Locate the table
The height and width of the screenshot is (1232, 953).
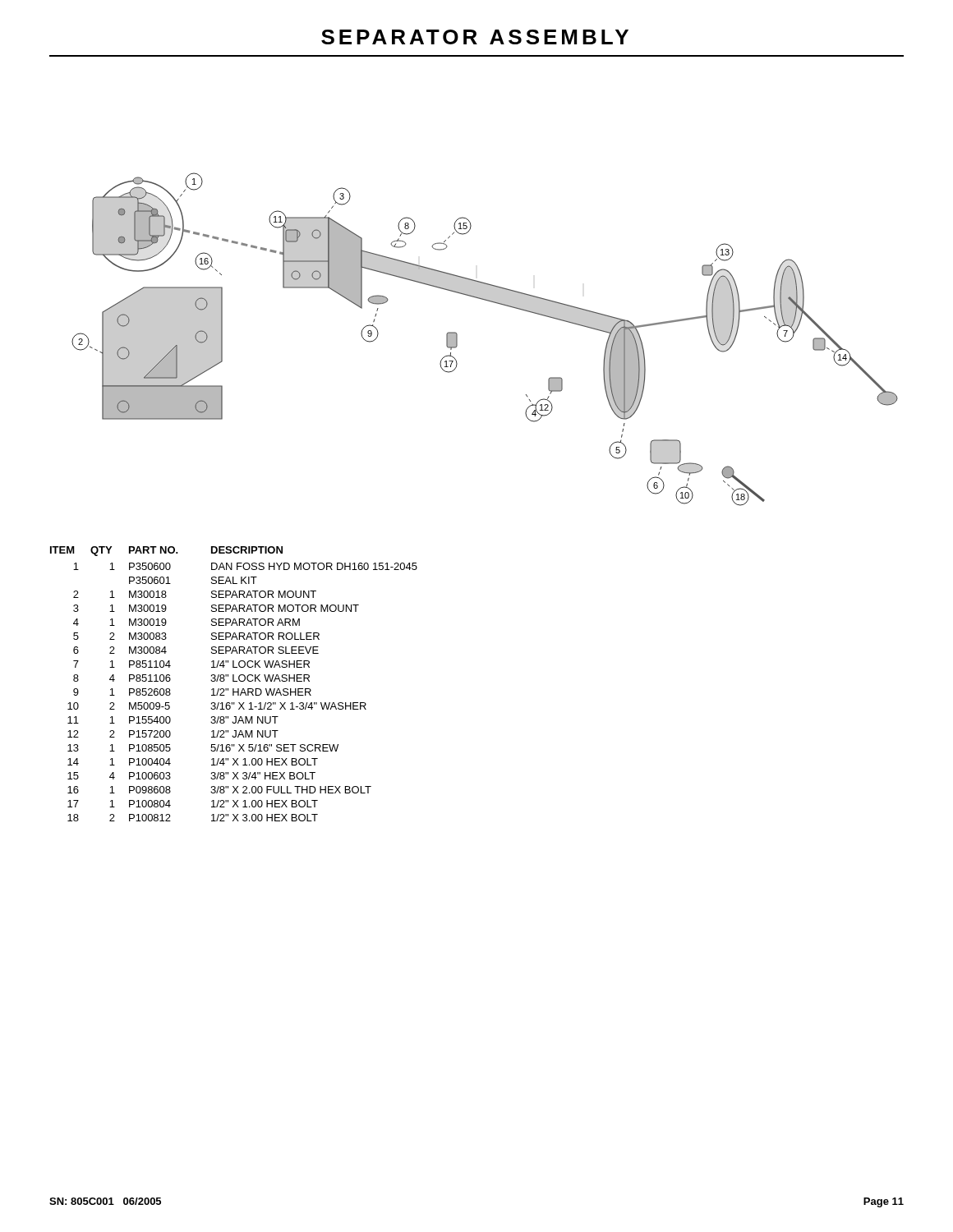tap(476, 683)
